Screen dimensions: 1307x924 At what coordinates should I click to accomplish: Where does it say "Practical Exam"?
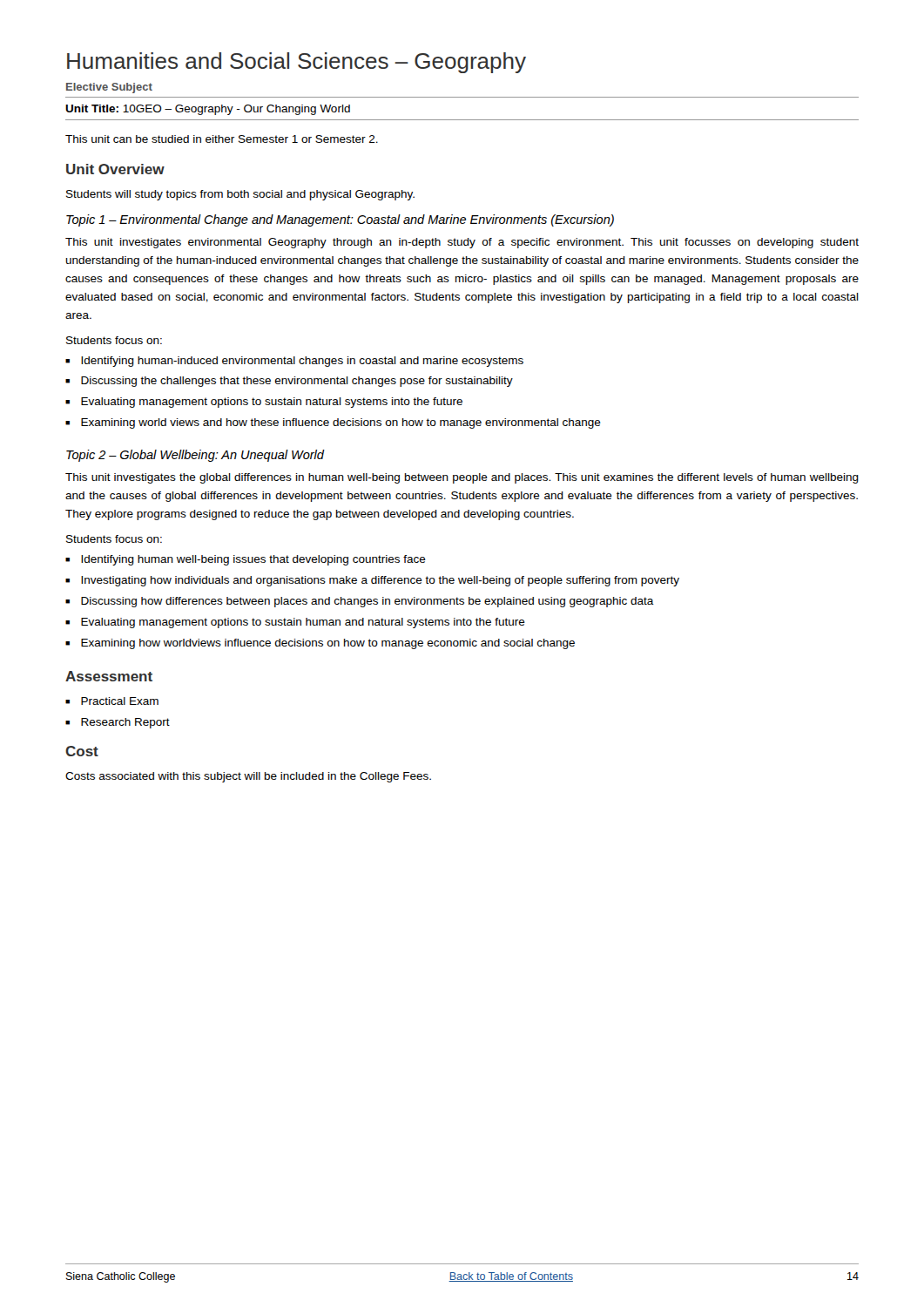point(120,701)
